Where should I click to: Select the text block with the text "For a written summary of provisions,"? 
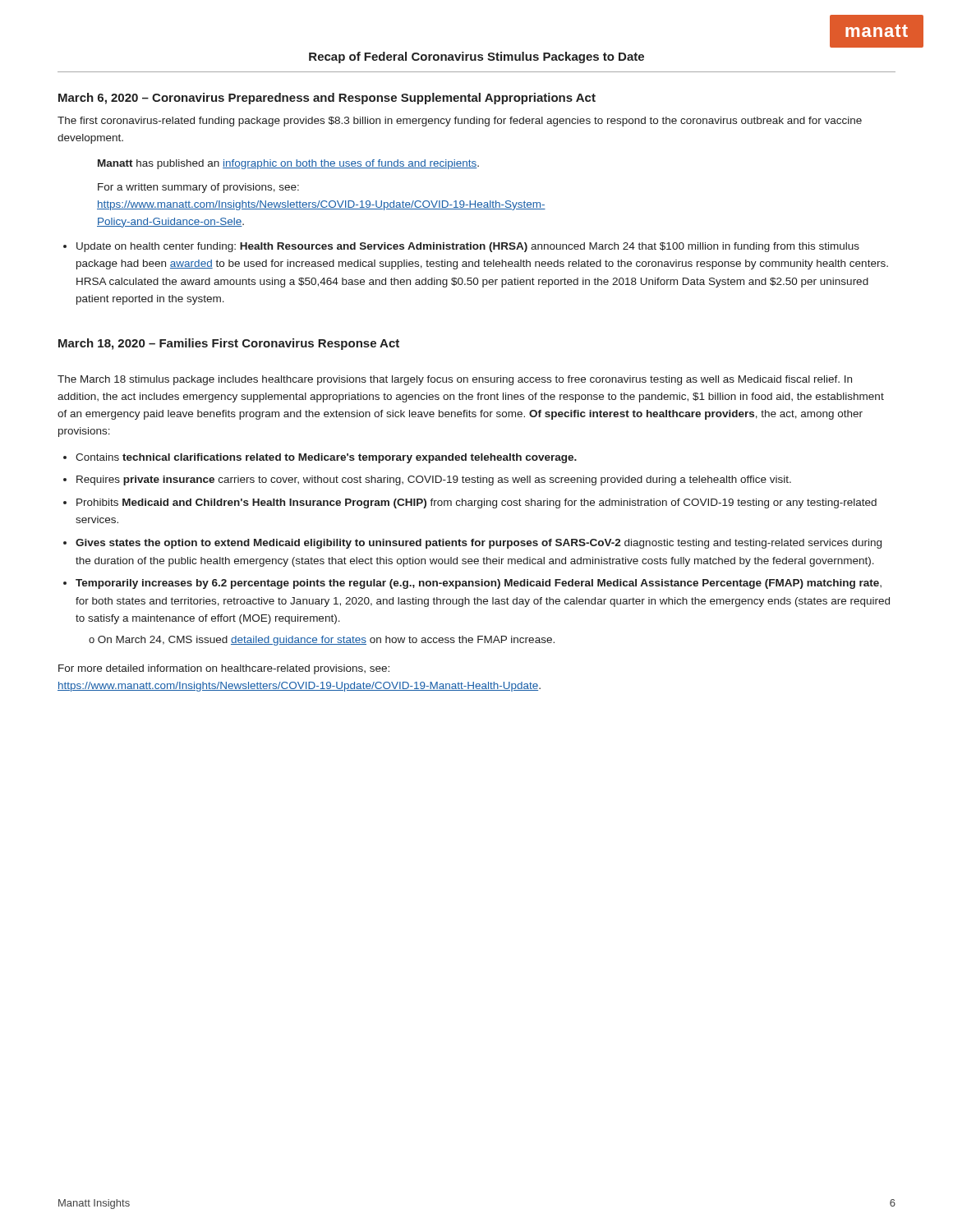(321, 204)
